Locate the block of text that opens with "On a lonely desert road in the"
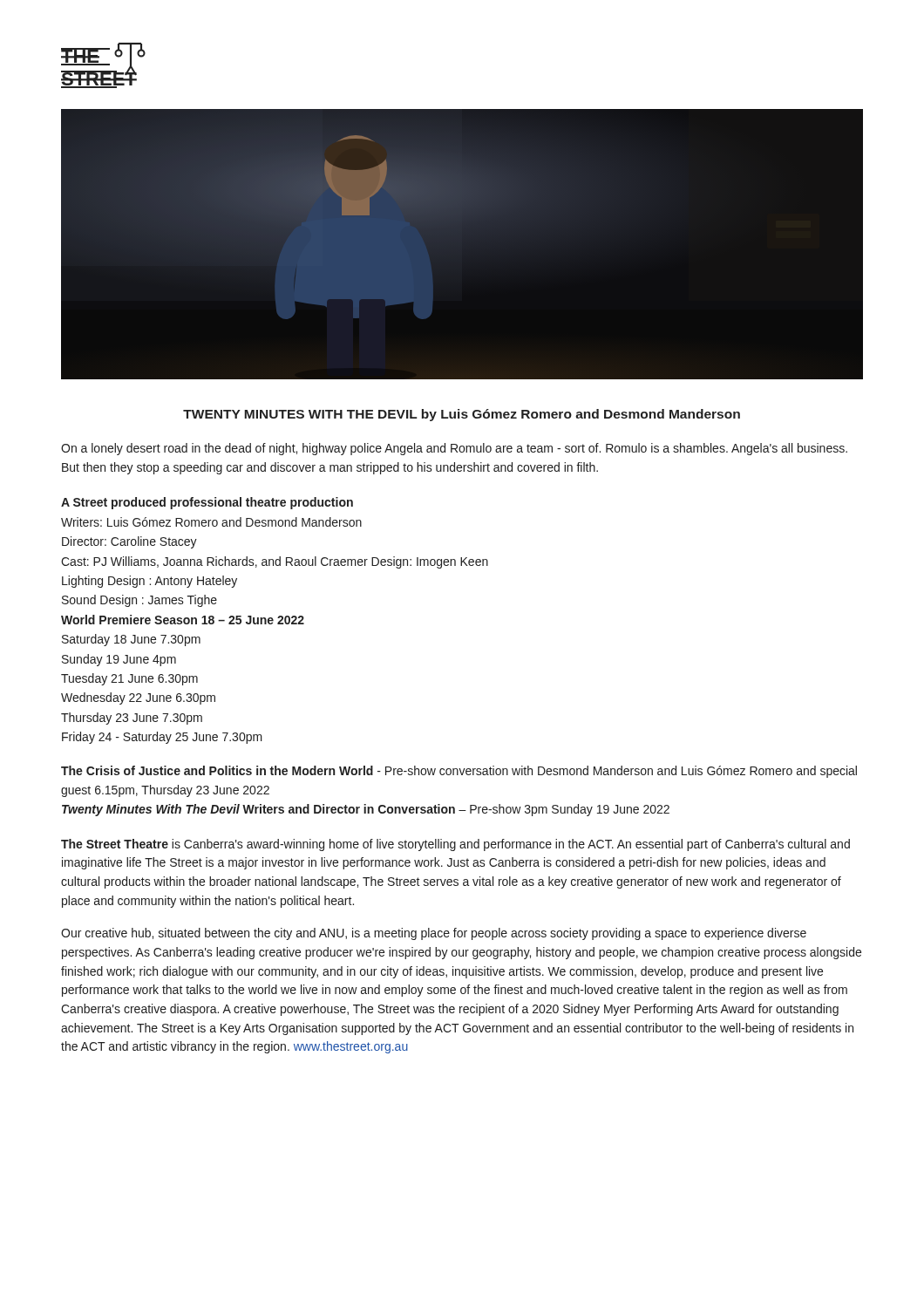The width and height of the screenshot is (924, 1308). click(x=455, y=458)
